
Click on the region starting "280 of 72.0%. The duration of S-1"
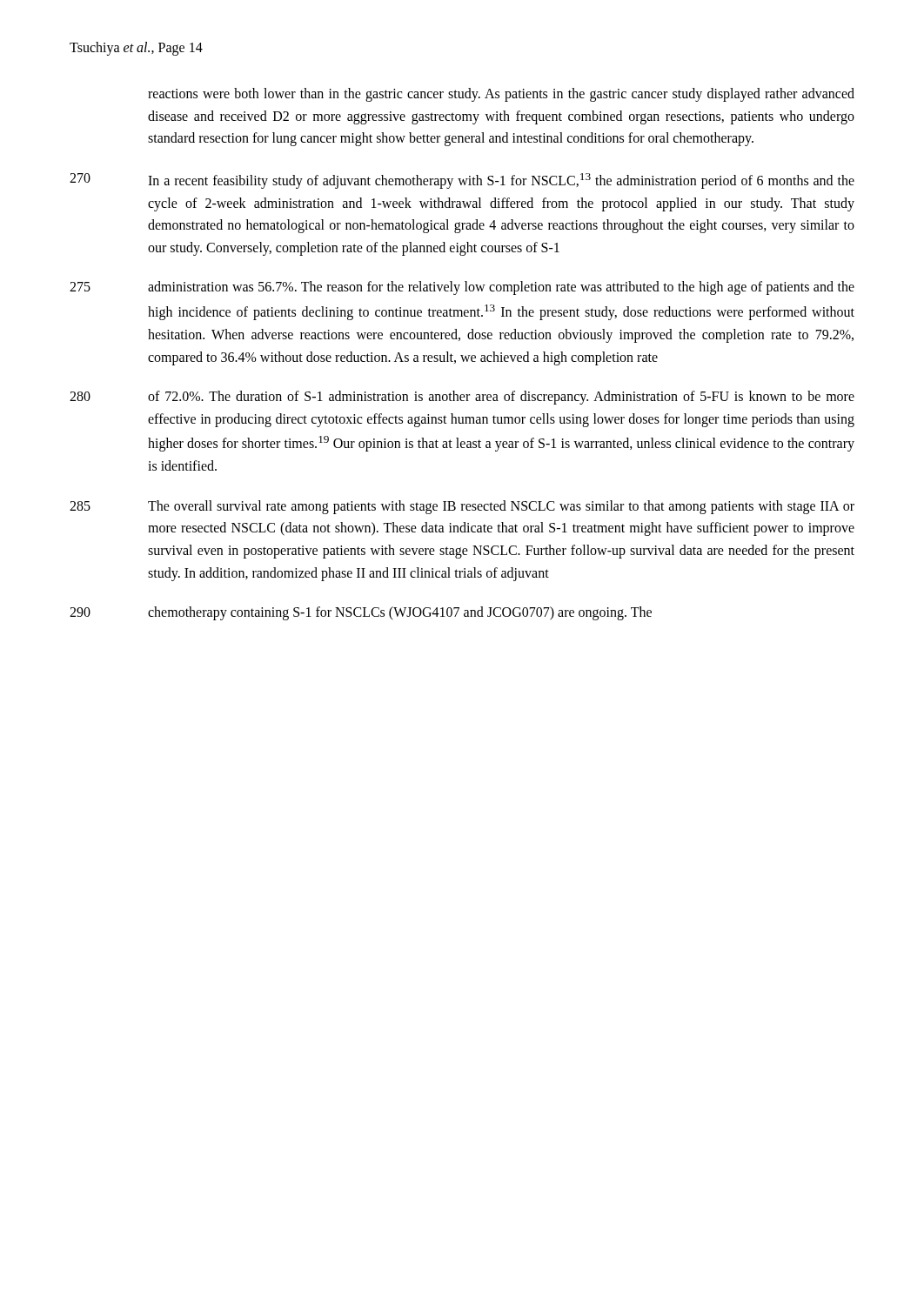pyautogui.click(x=462, y=430)
